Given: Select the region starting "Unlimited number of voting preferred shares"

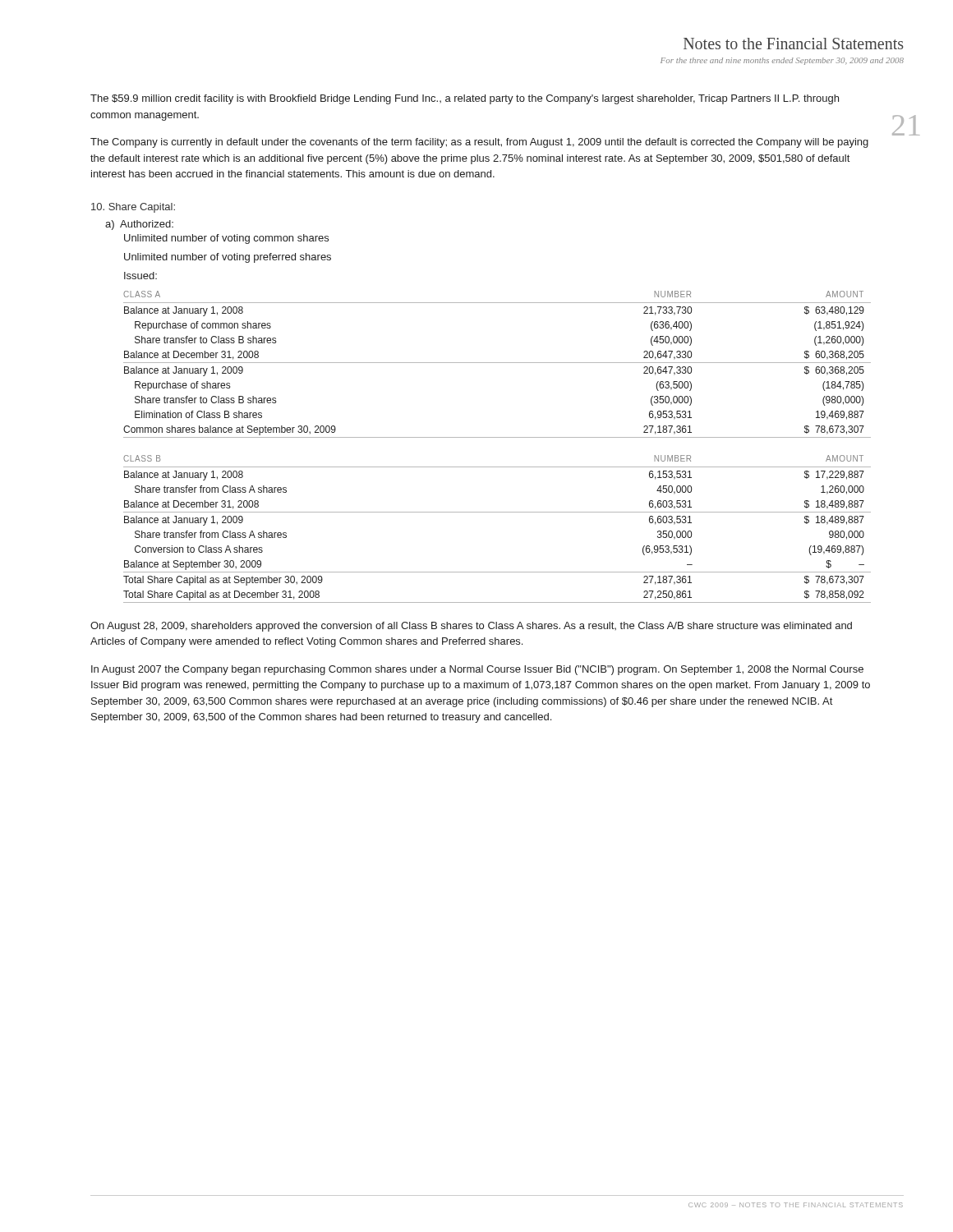Looking at the screenshot, I should click(x=227, y=256).
